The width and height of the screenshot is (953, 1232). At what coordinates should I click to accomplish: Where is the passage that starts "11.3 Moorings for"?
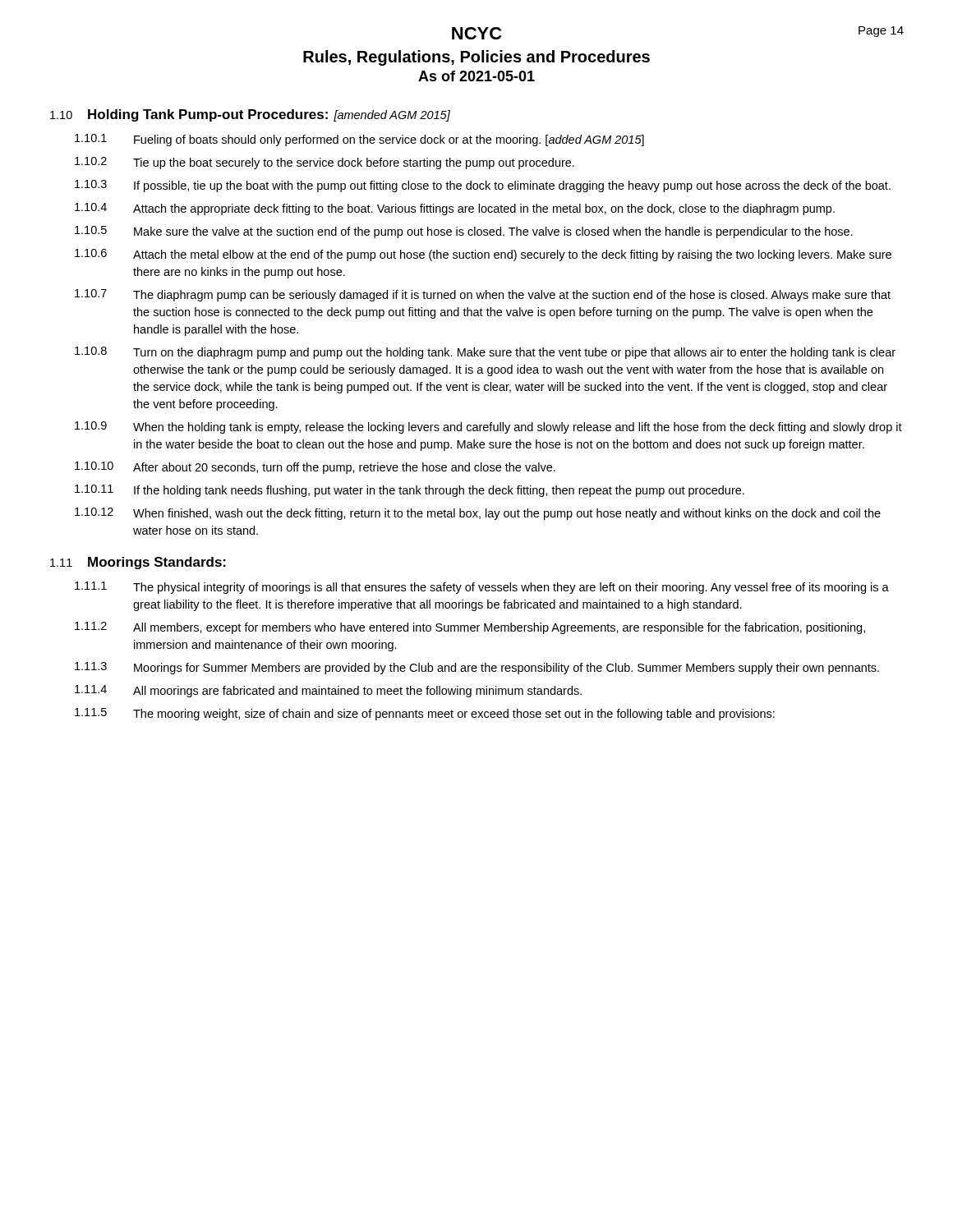click(477, 668)
